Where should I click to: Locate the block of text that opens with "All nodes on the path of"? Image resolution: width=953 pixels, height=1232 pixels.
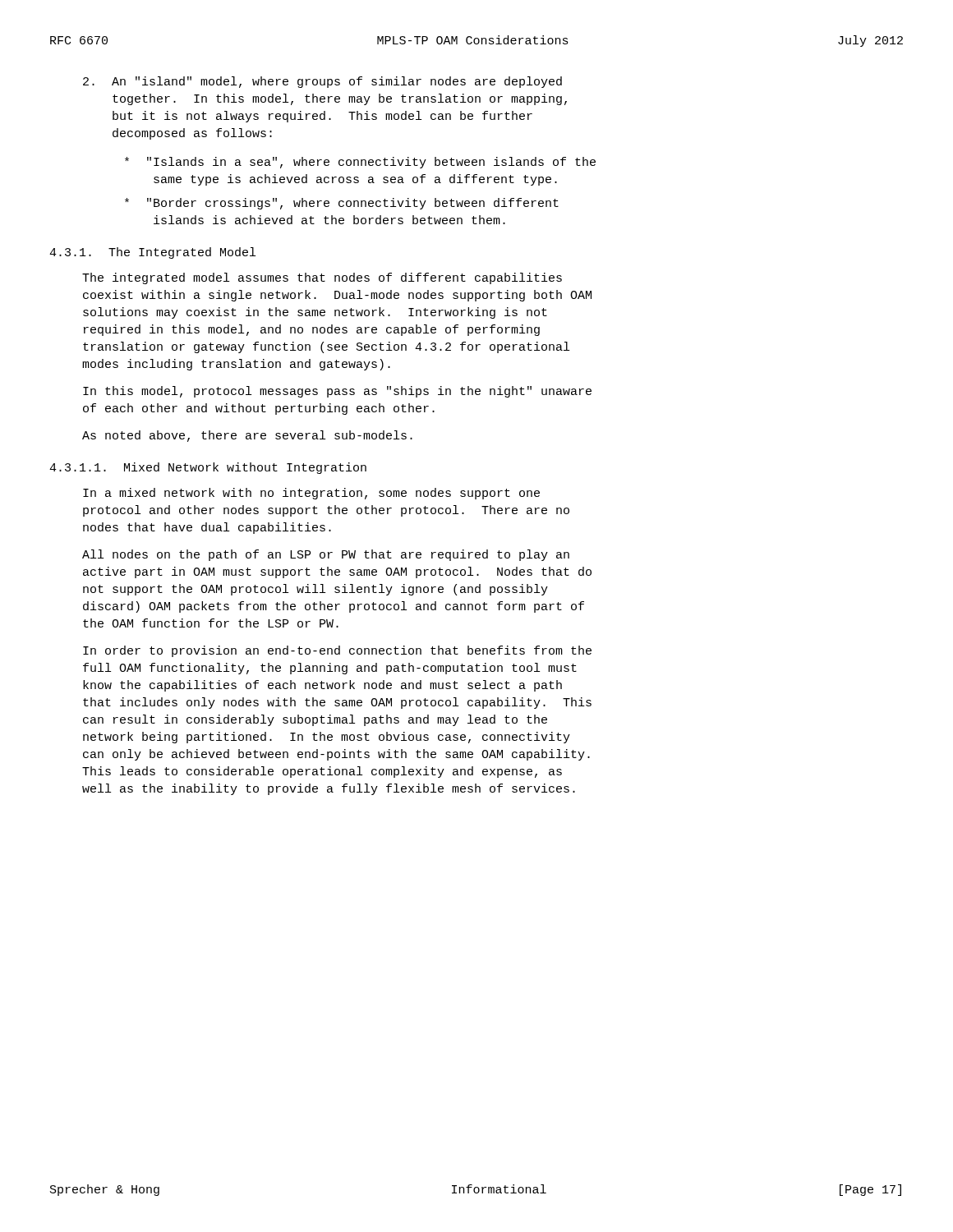point(337,590)
